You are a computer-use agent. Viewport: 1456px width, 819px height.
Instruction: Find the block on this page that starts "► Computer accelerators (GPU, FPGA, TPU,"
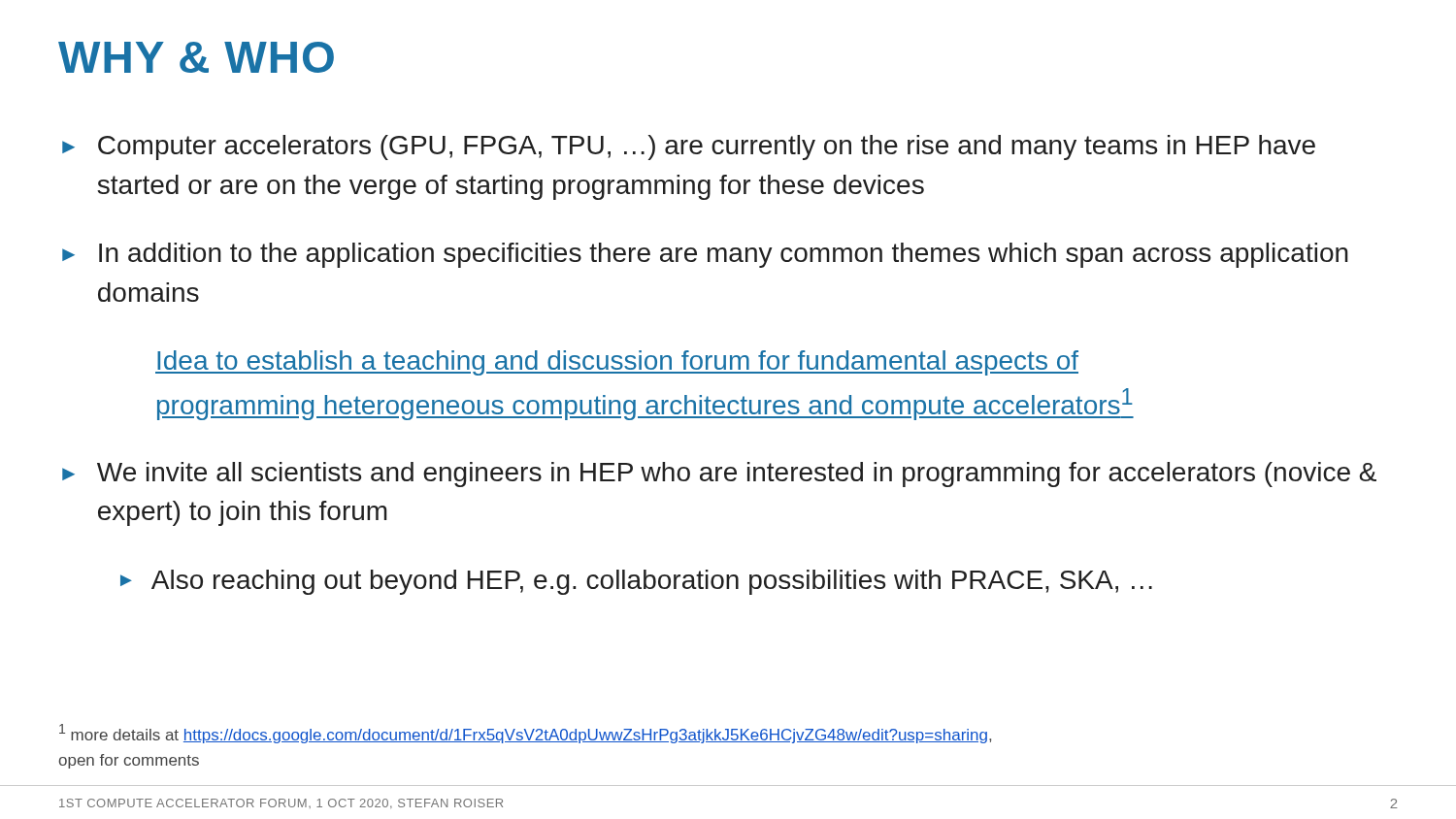pyautogui.click(x=728, y=166)
